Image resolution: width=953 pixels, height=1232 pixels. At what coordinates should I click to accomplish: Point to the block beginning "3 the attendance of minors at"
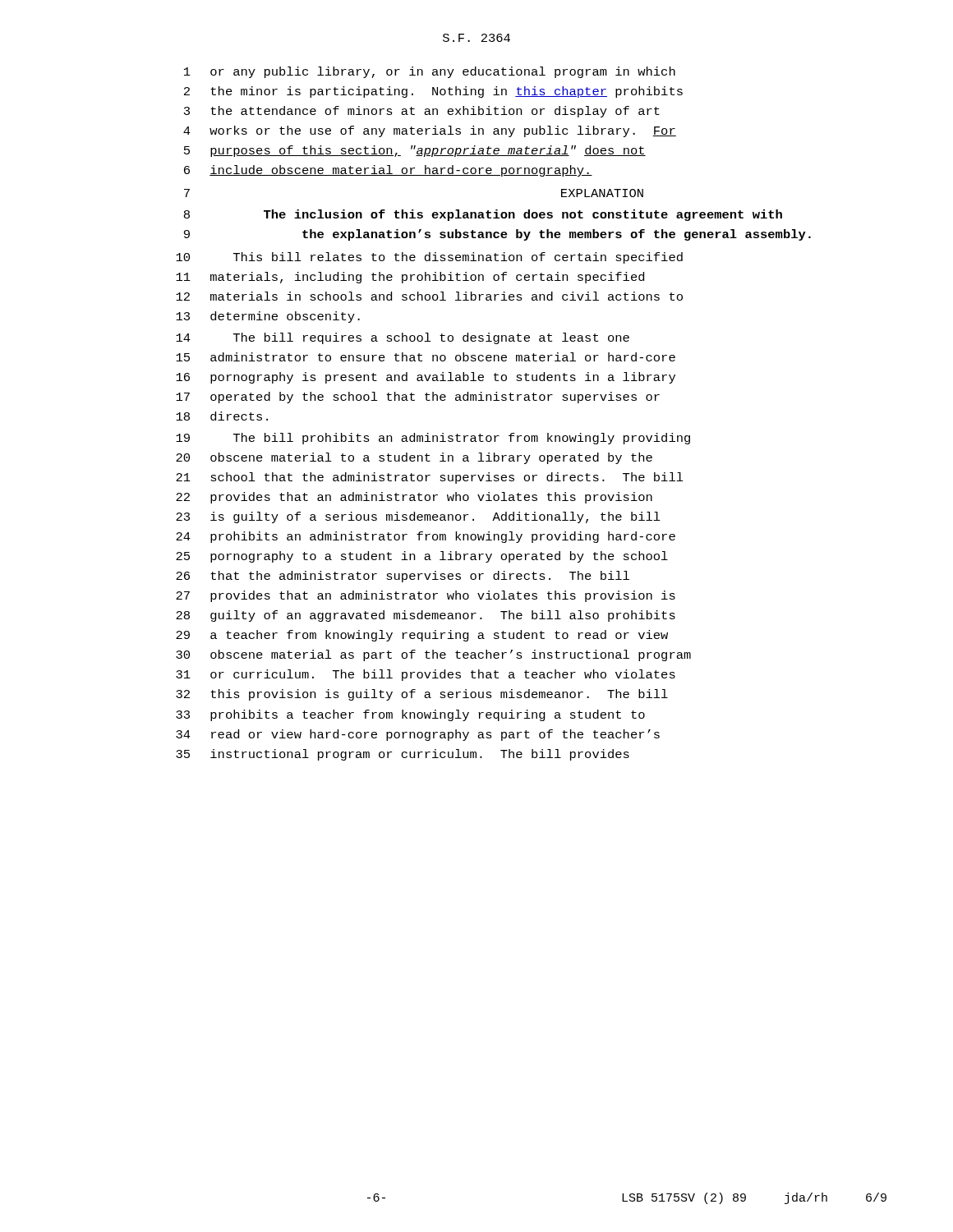tap(404, 112)
